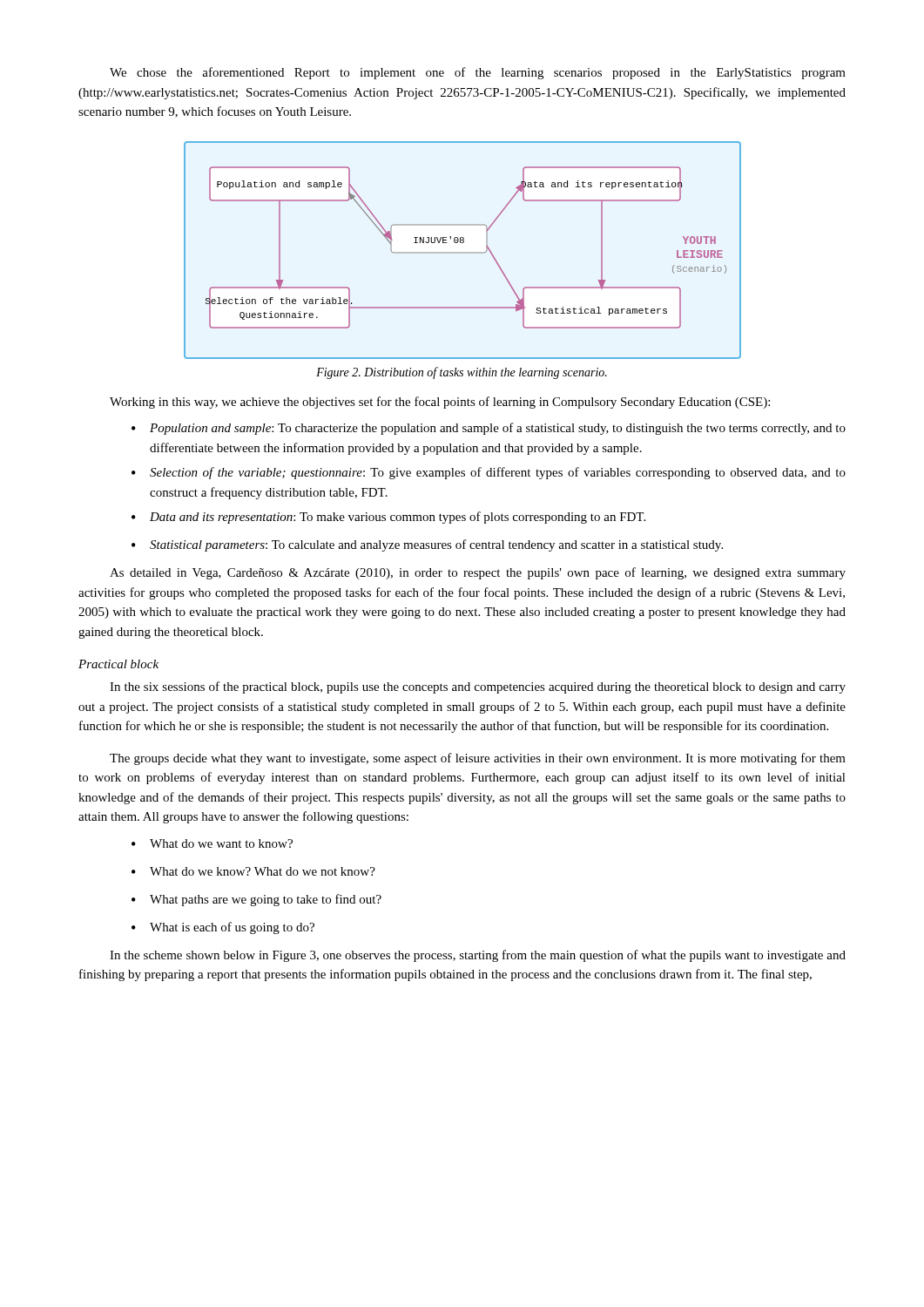
Task: Locate the text starting "We chose the aforementioned Report to"
Action: pos(462,92)
